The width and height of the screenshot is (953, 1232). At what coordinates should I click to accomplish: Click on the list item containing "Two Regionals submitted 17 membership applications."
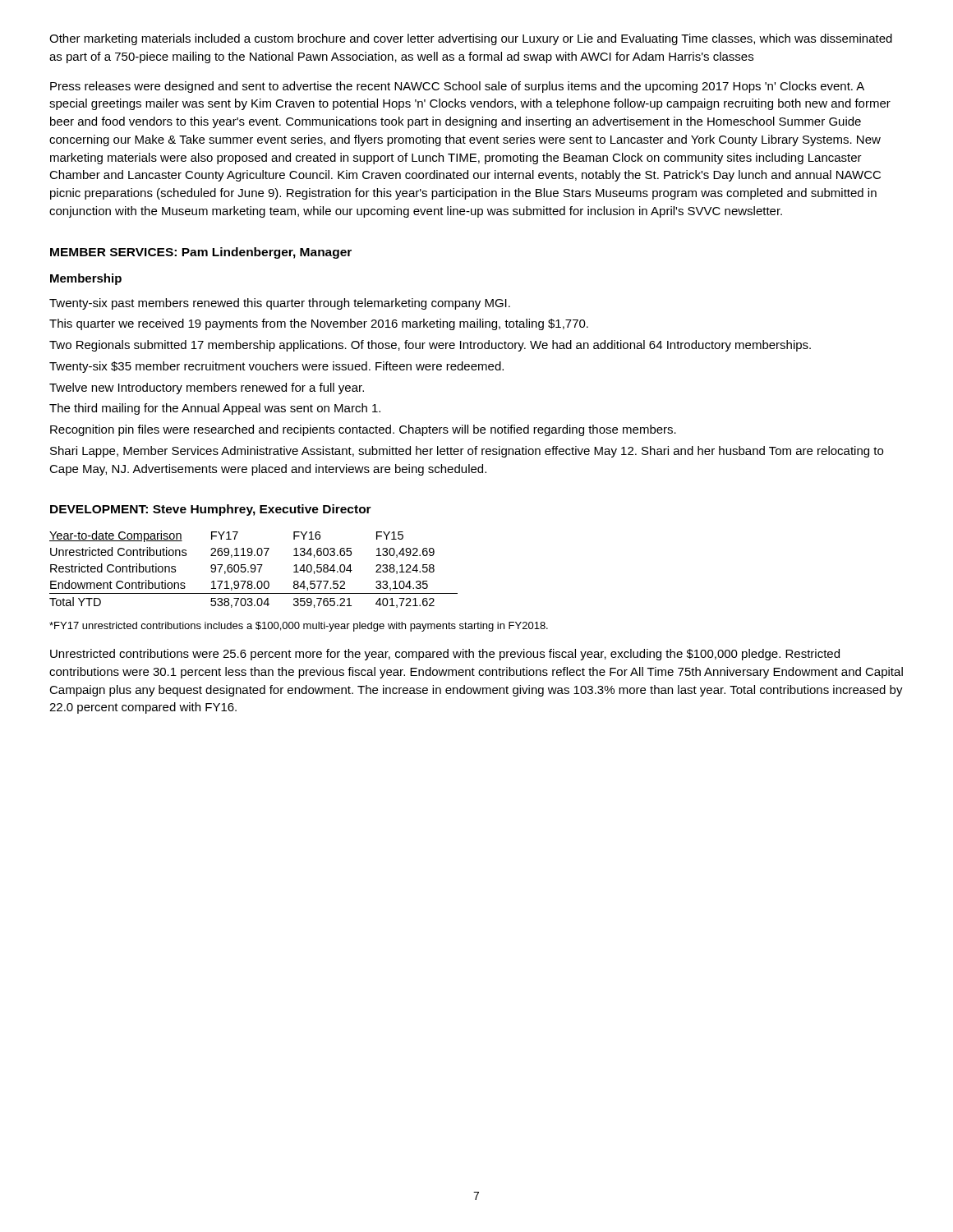pos(476,345)
